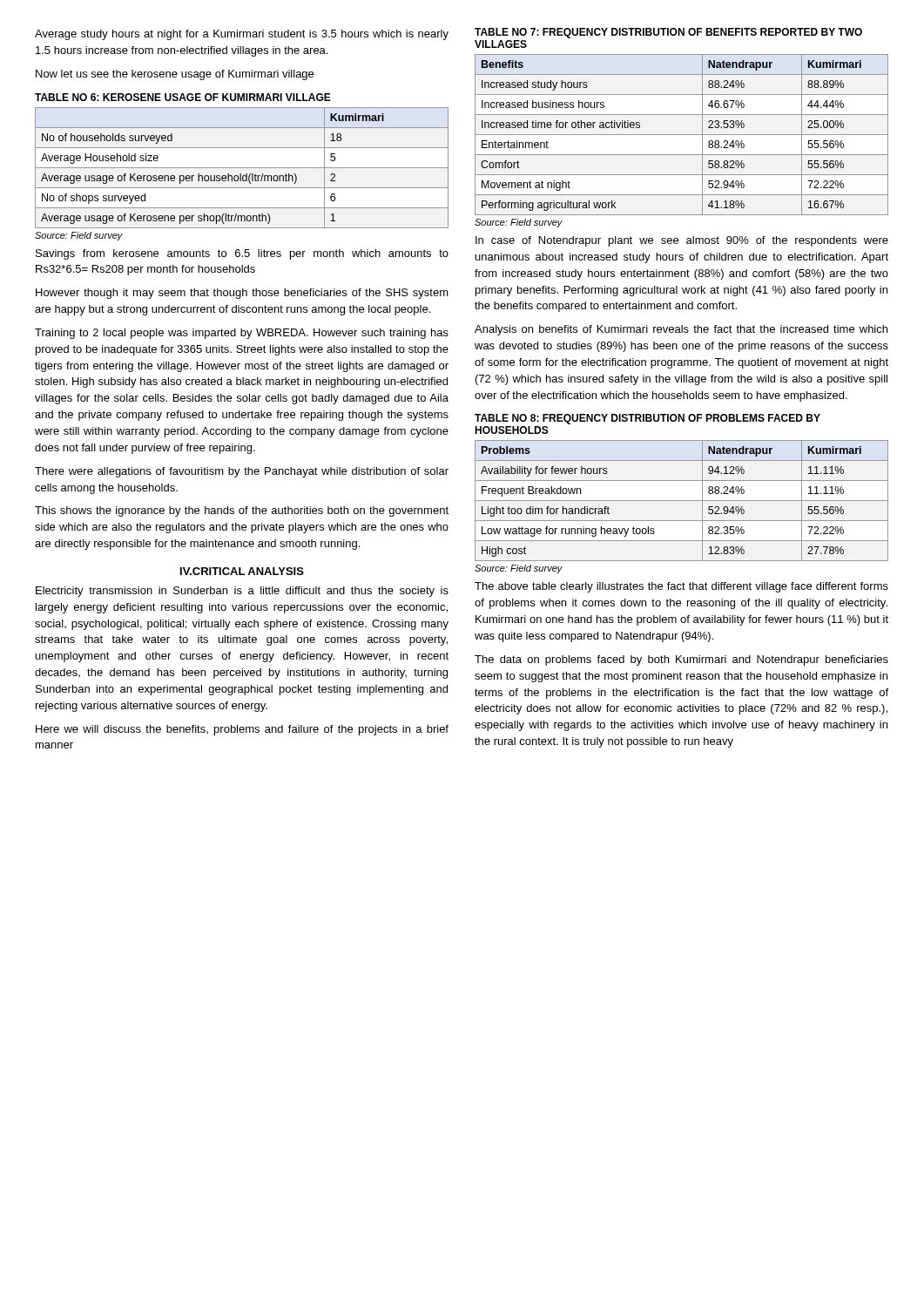Viewport: 924px width, 1307px height.
Task: Click on the region starting "Average study hours at night for"
Action: click(x=242, y=42)
